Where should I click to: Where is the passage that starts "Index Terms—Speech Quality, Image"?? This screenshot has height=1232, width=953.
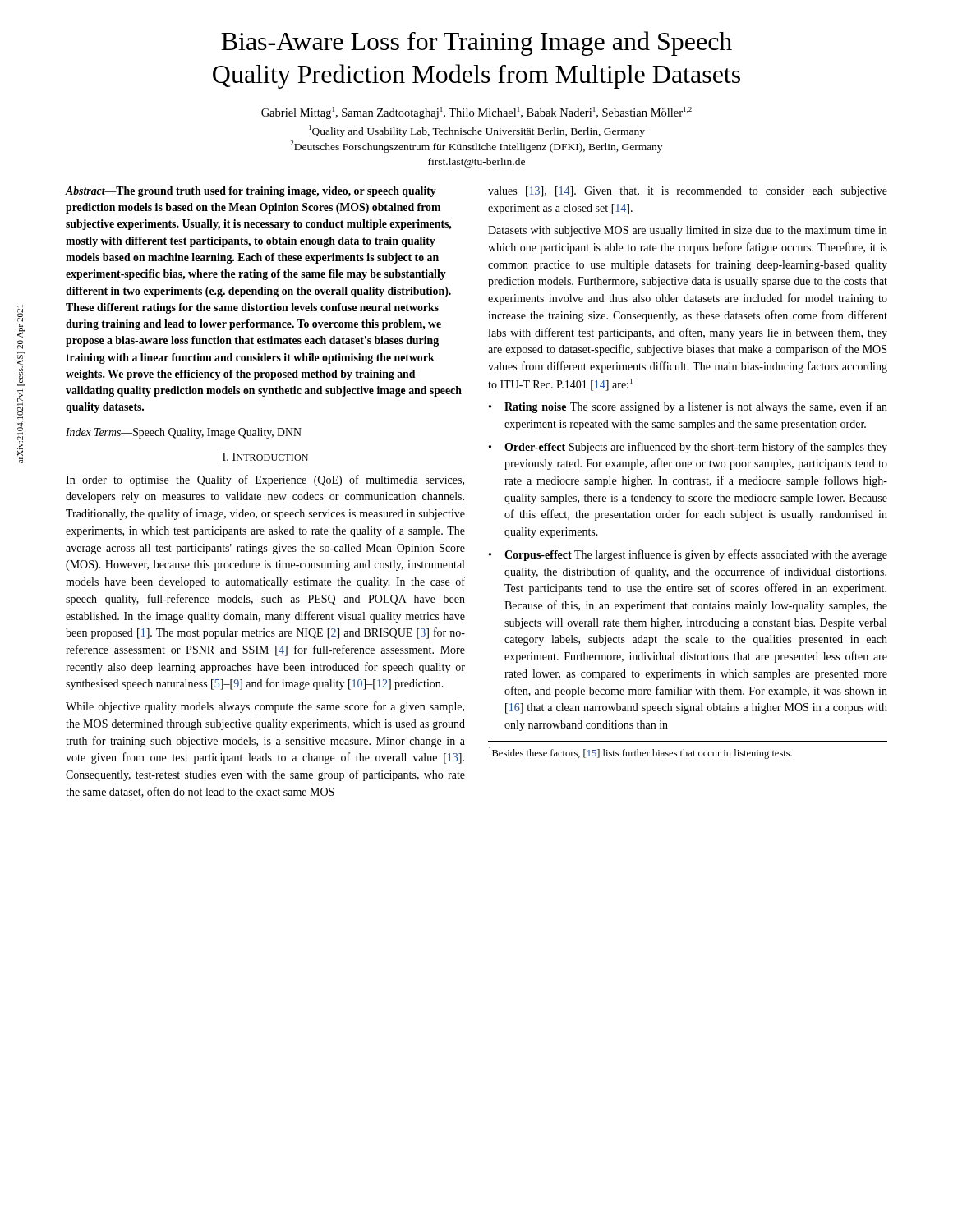[184, 432]
